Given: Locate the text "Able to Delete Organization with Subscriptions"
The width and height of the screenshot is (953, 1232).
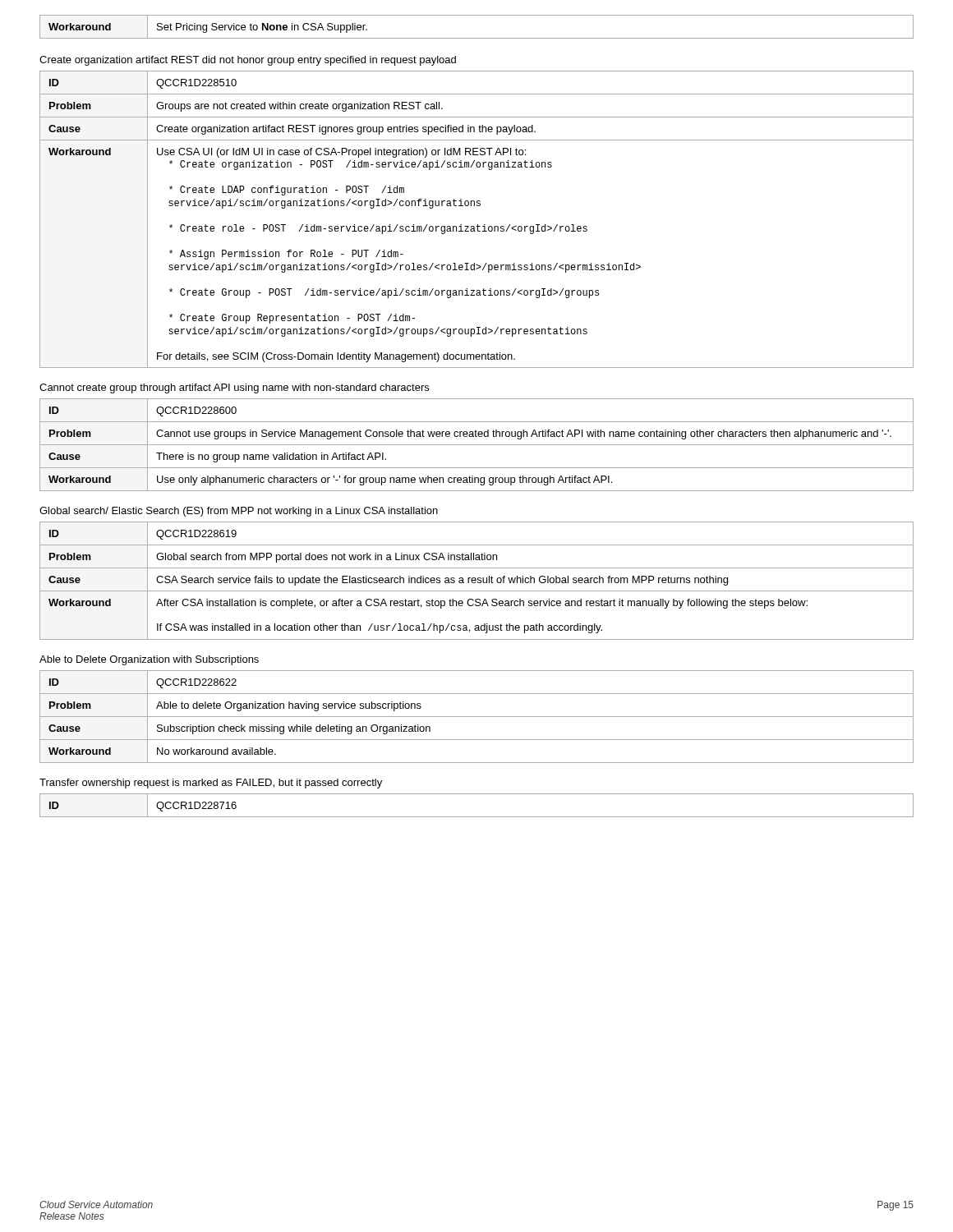Looking at the screenshot, I should click(x=149, y=659).
